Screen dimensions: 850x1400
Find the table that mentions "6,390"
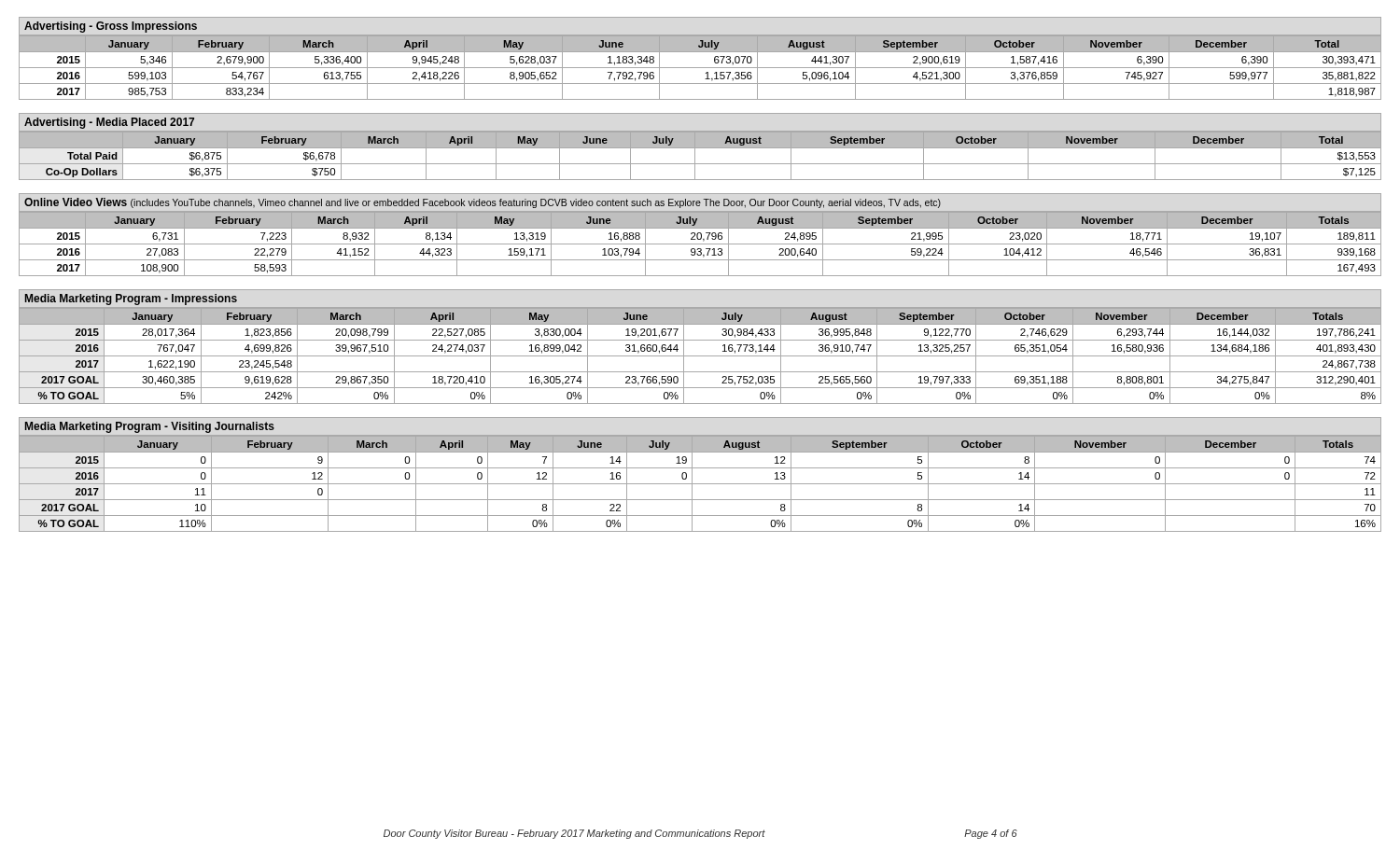click(700, 68)
